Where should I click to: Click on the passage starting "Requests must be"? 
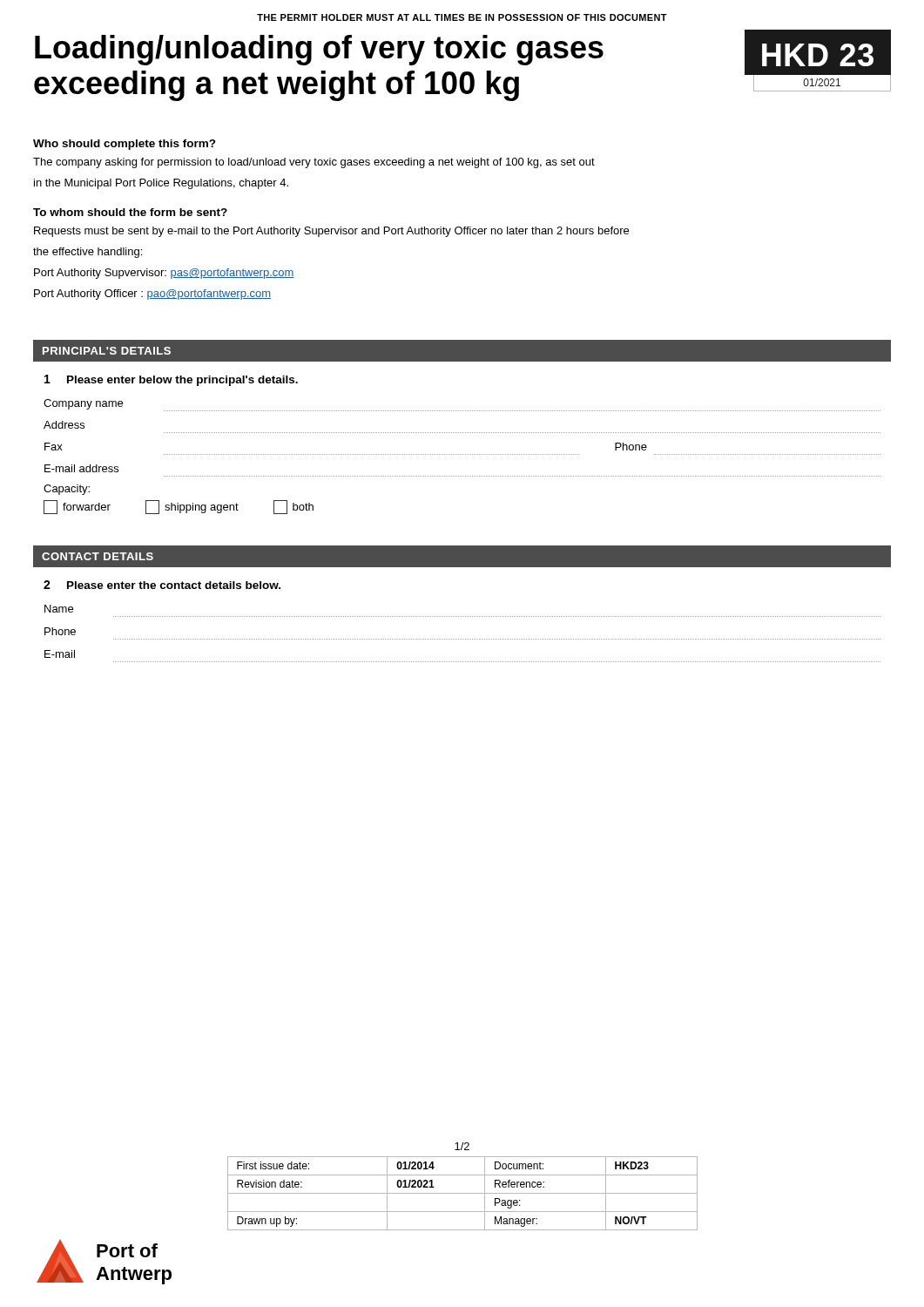pos(331,231)
